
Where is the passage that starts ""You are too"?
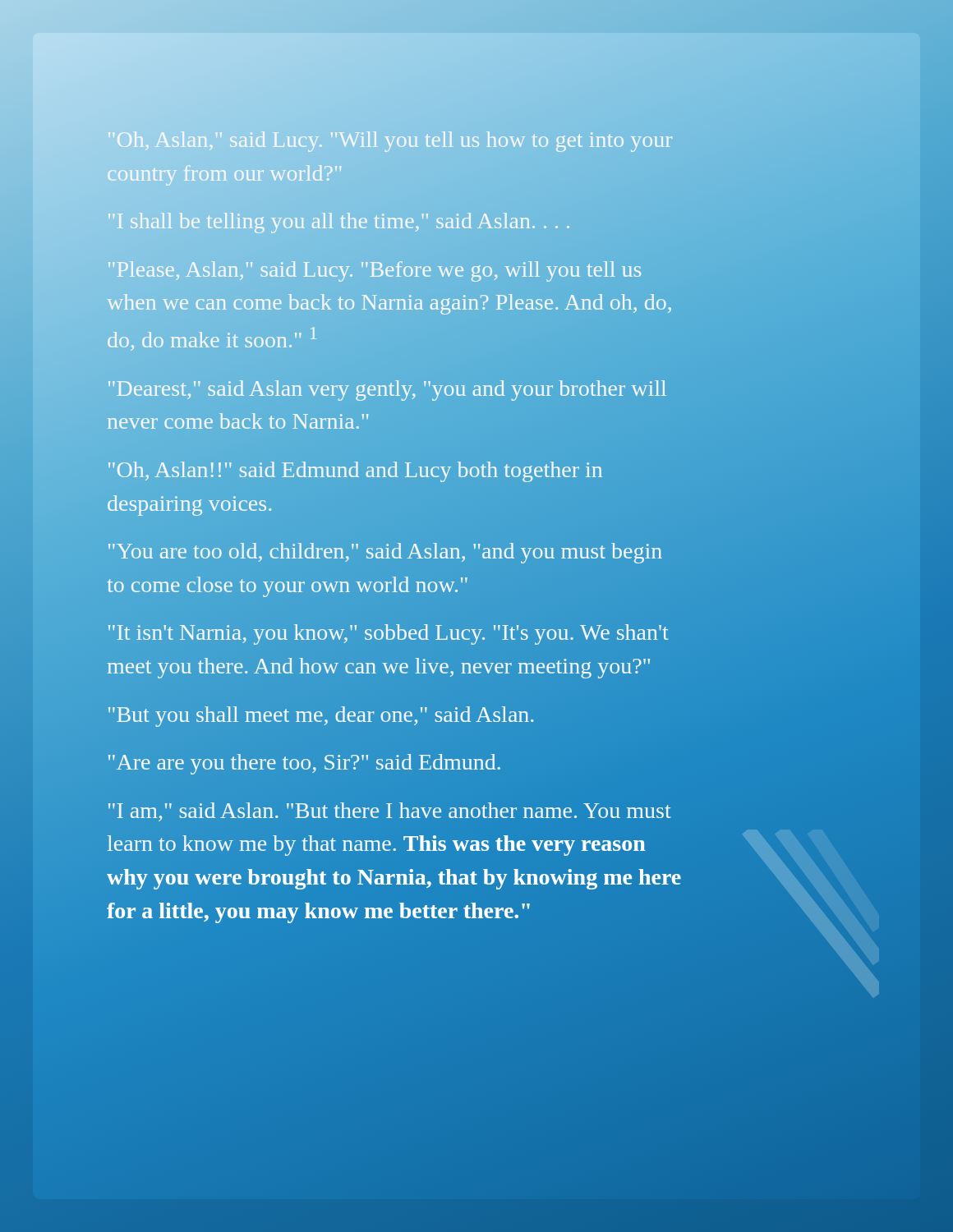pyautogui.click(x=385, y=568)
